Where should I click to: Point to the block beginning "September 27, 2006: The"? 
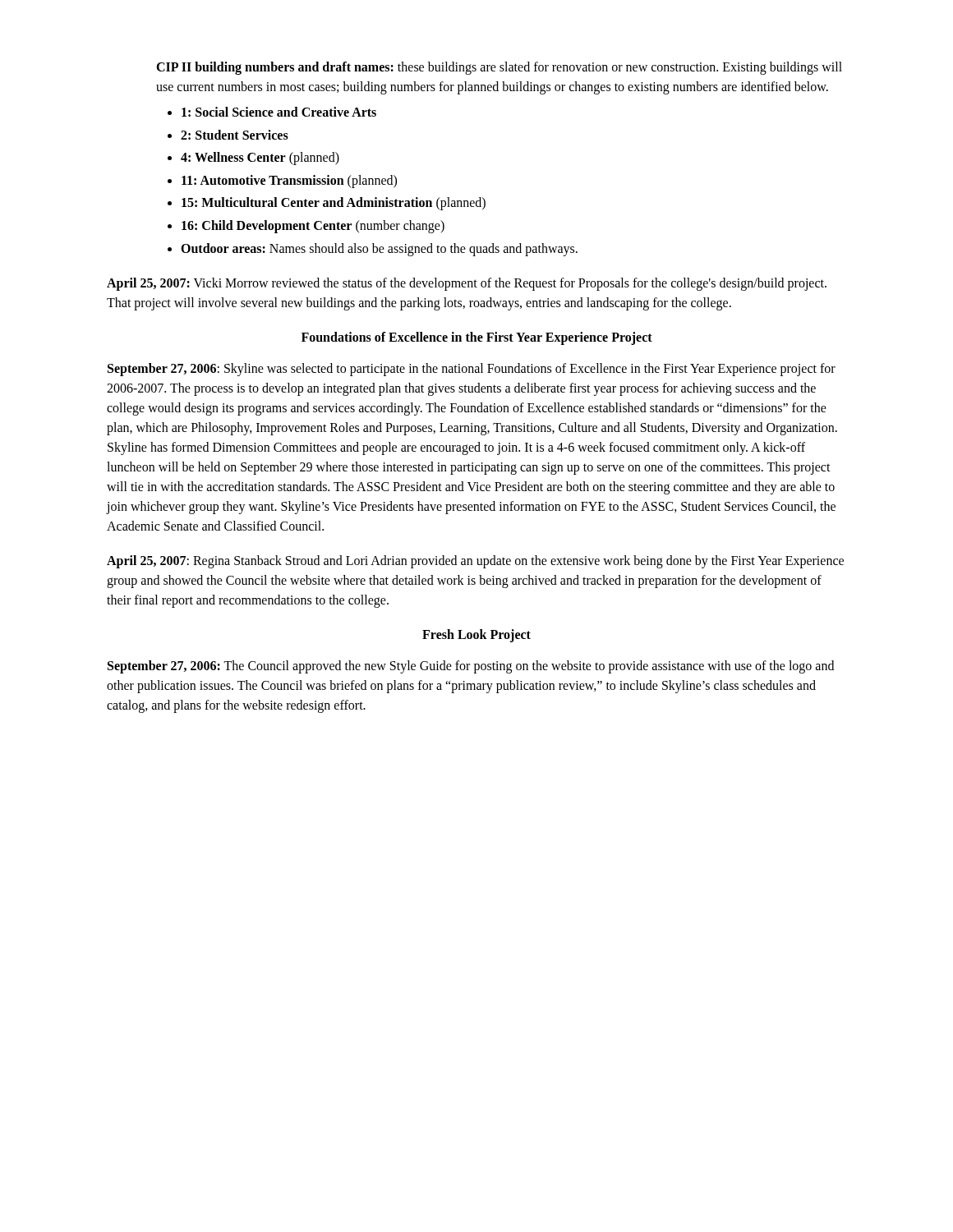coord(471,686)
